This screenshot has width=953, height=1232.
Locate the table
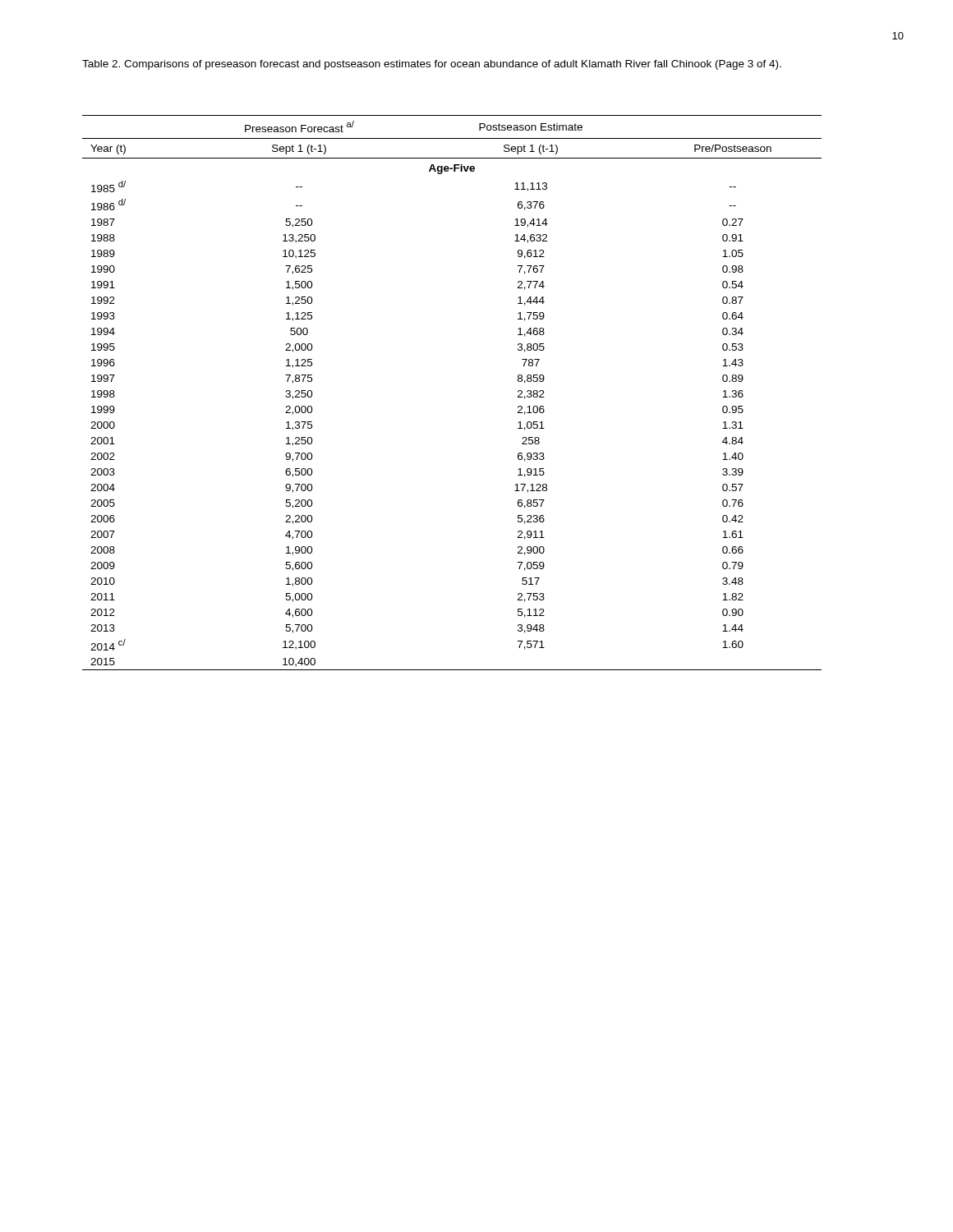(x=452, y=393)
